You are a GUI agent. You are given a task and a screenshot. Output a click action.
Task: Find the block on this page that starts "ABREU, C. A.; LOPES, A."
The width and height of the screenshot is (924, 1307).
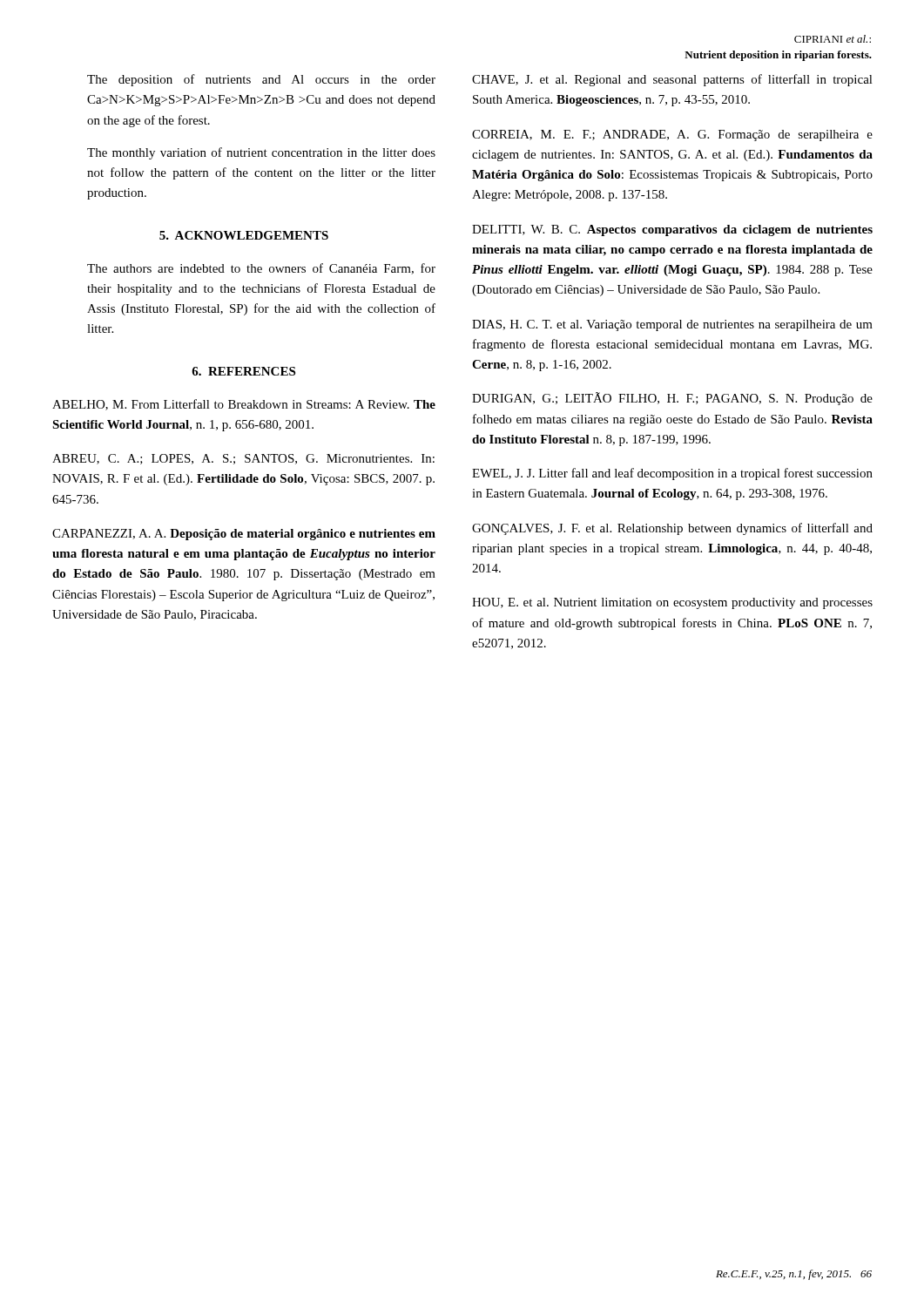click(244, 479)
